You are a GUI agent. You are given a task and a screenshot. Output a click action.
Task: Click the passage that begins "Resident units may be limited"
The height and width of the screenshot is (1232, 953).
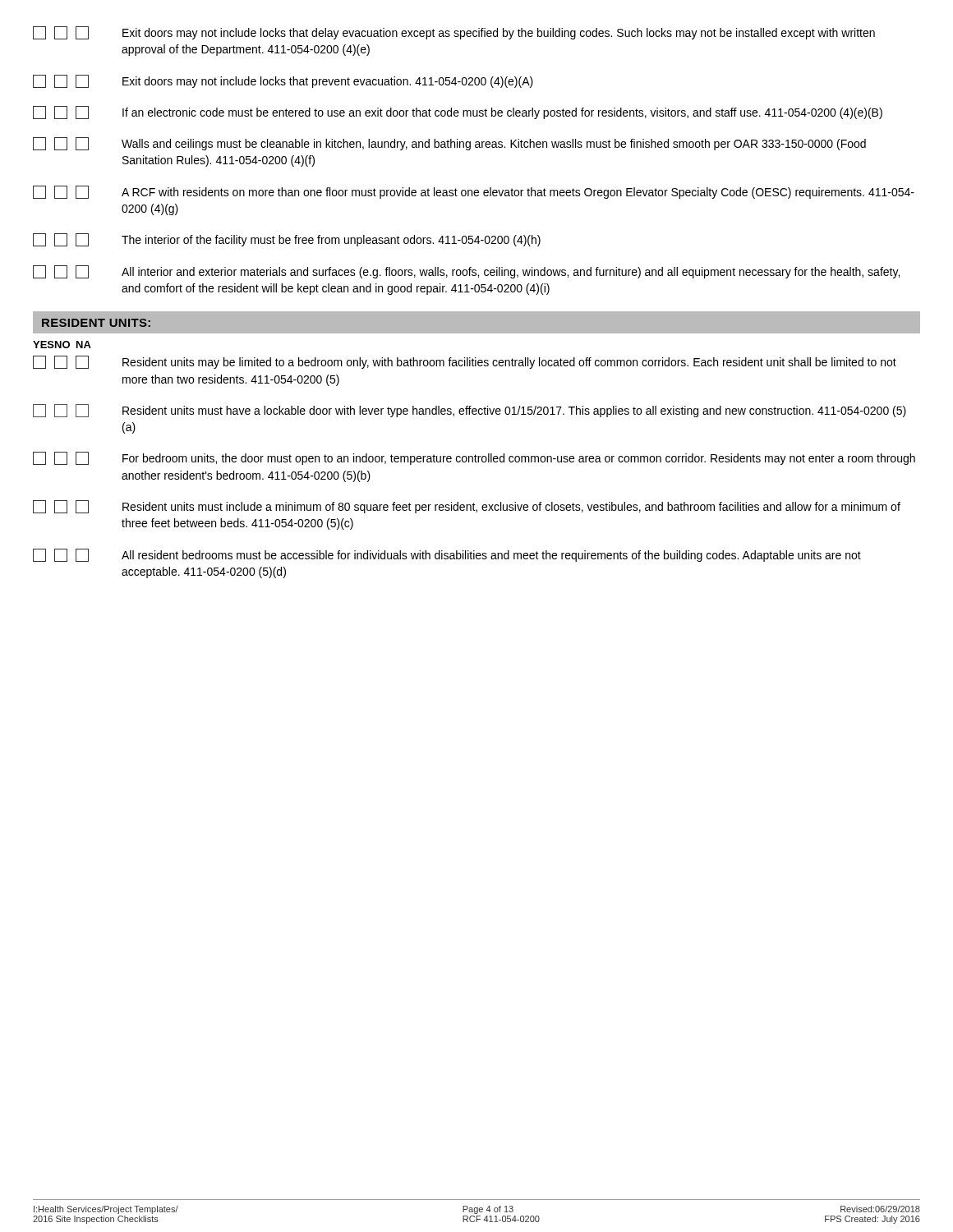[x=476, y=371]
